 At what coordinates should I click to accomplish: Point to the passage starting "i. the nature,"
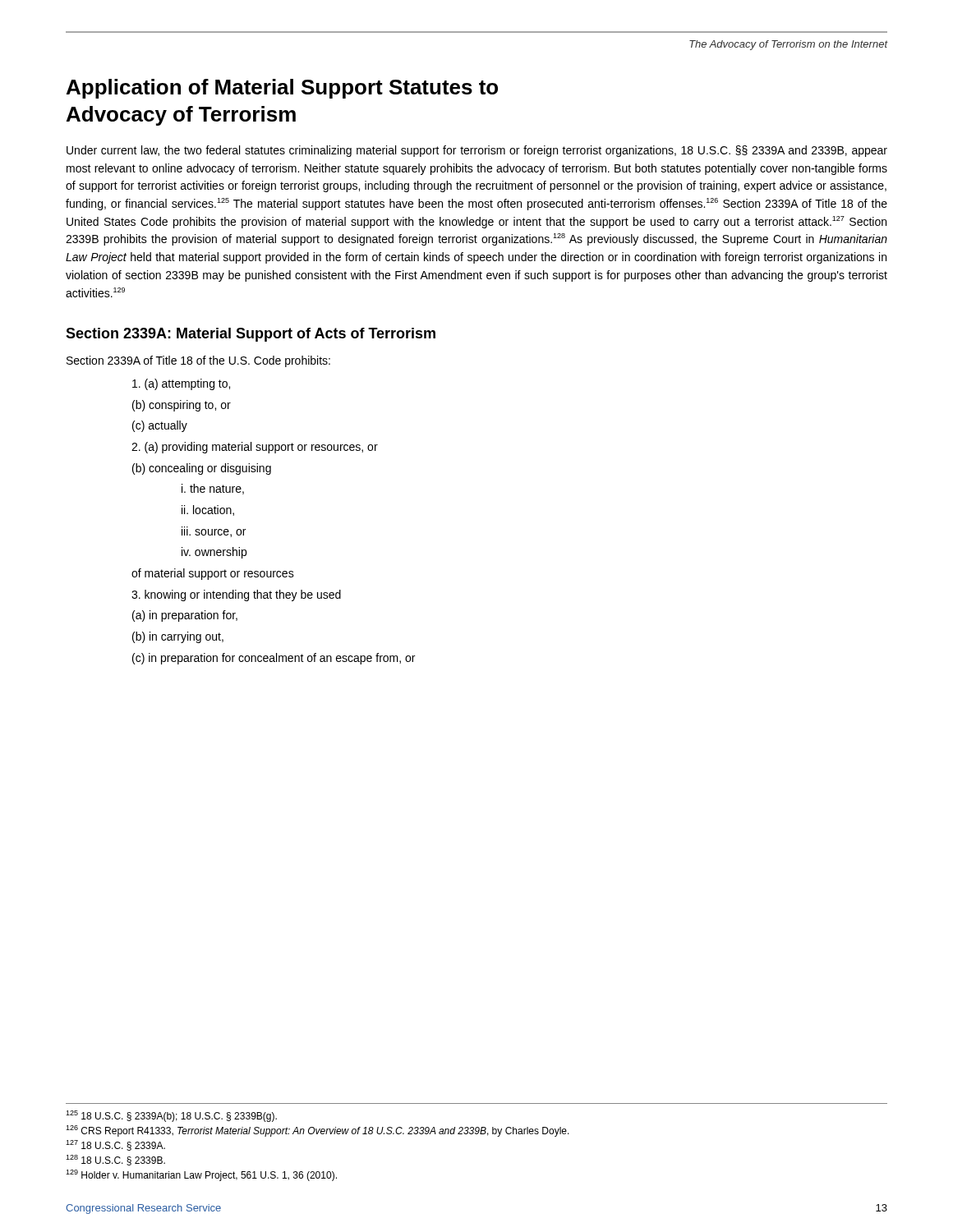[213, 489]
